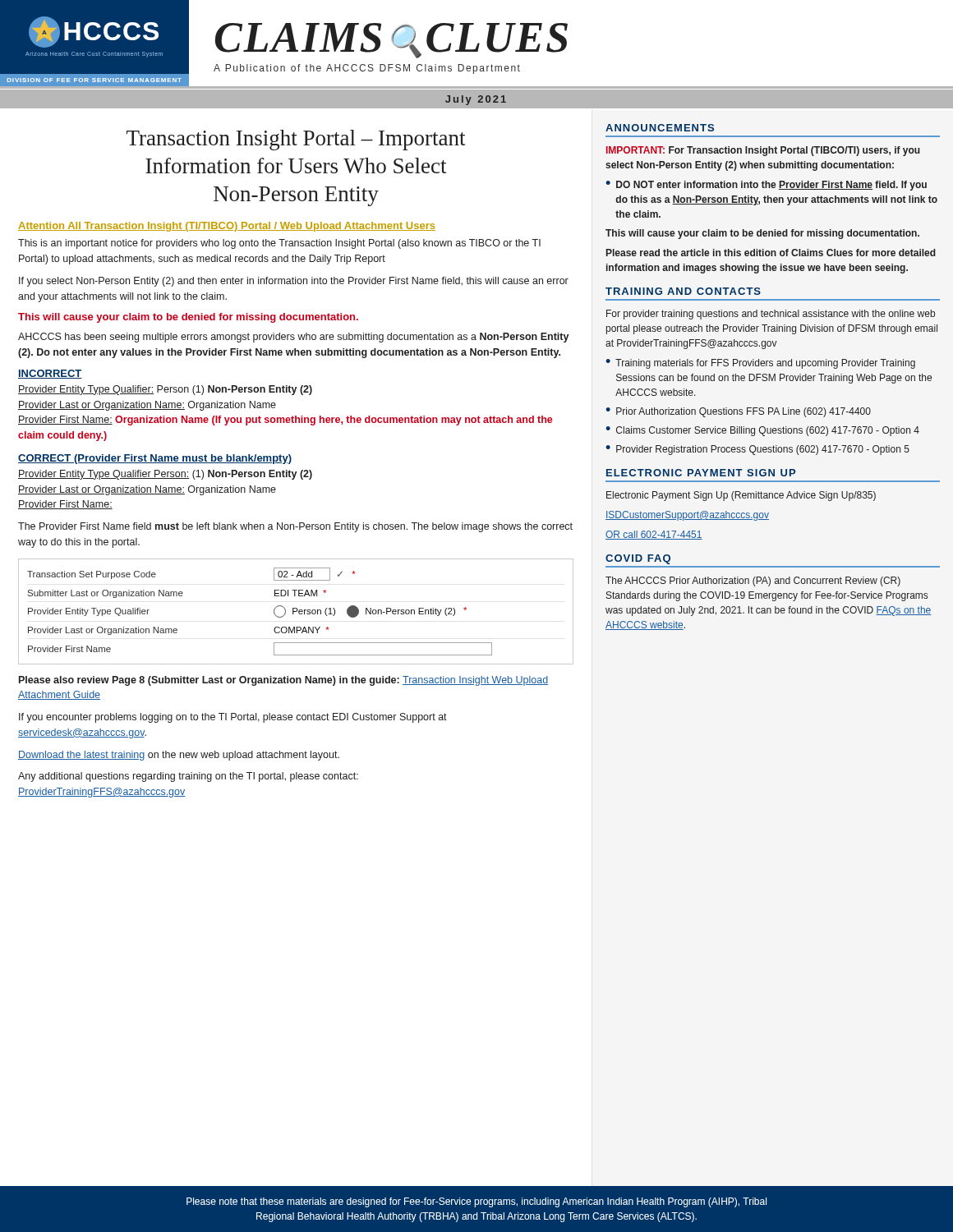Viewport: 953px width, 1232px height.
Task: Find the passage starting "CORRECT (Provider First Name must be blank/empty)"
Action: pos(155,458)
